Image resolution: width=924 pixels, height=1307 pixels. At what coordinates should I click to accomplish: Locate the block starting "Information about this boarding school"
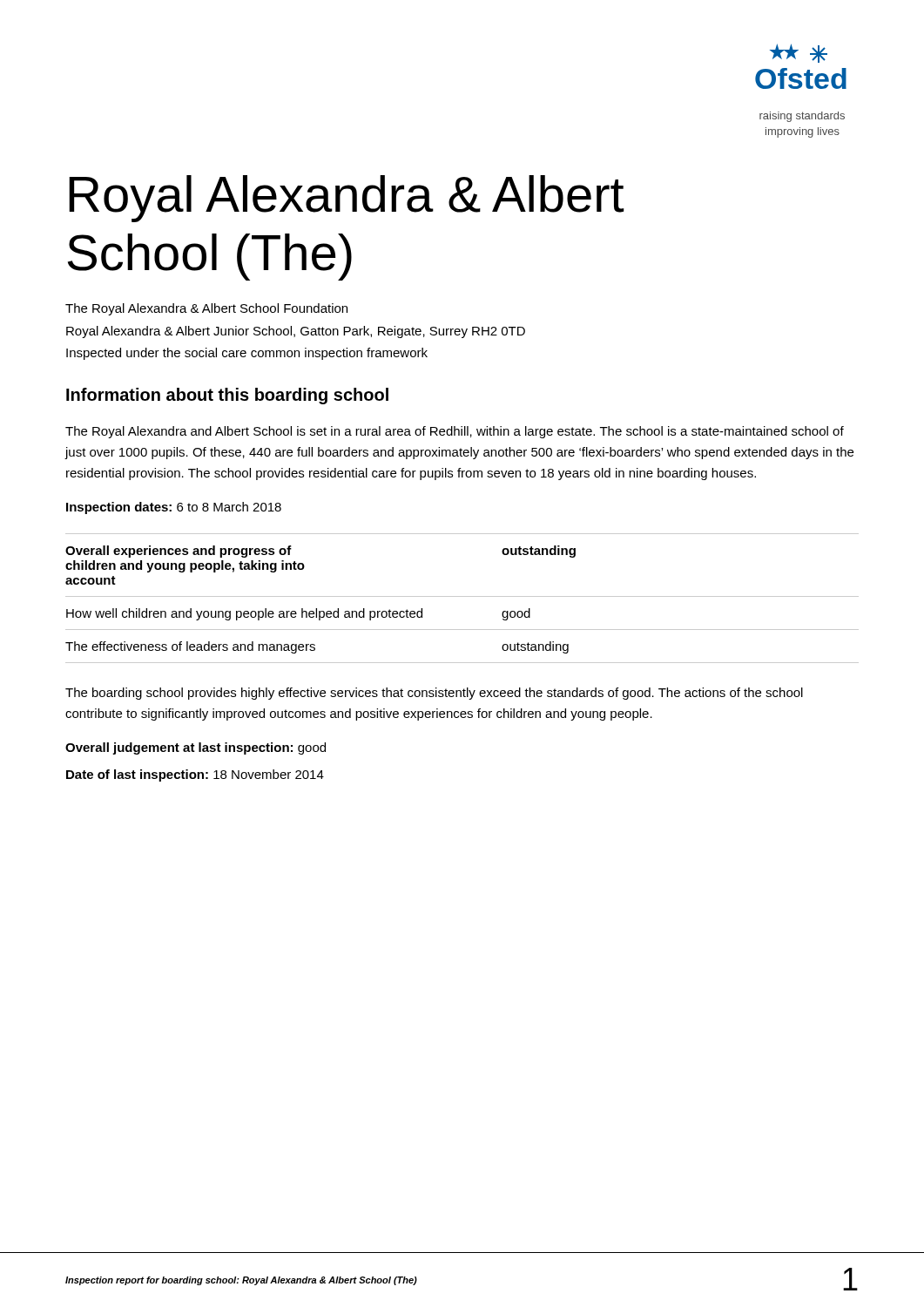tap(227, 395)
